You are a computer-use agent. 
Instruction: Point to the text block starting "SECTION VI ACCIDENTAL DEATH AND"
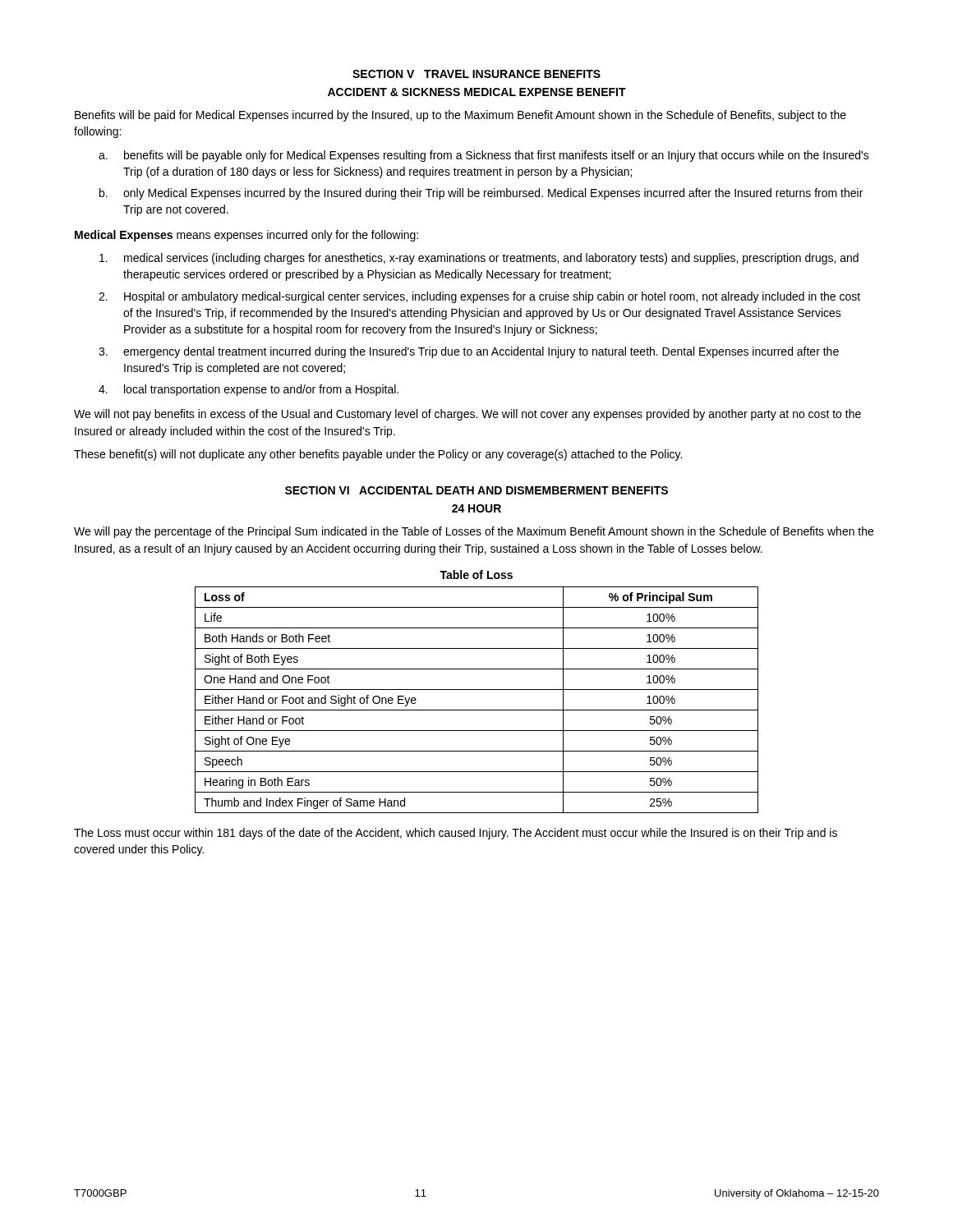(476, 491)
